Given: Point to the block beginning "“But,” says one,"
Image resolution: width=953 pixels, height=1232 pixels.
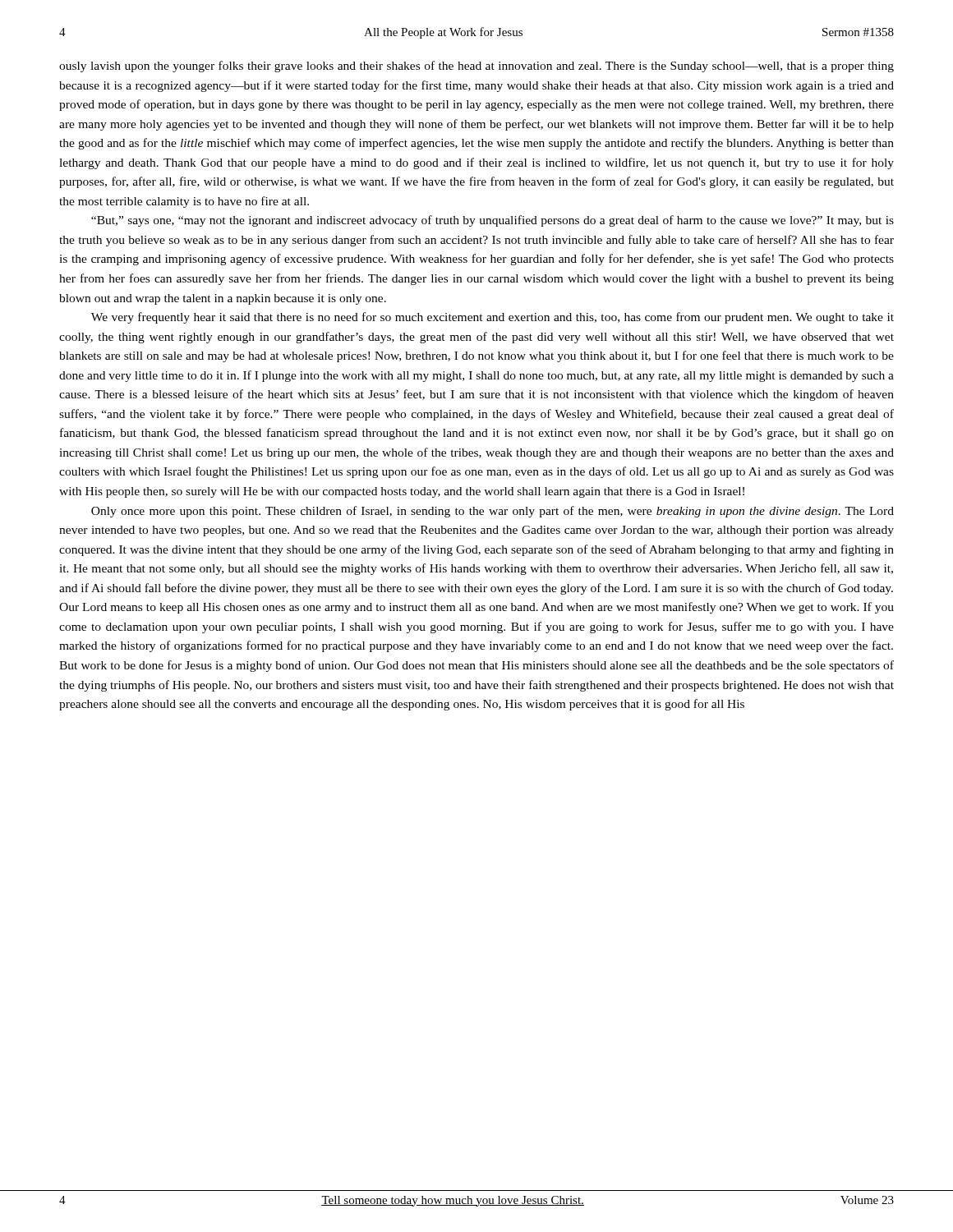Looking at the screenshot, I should coord(476,259).
